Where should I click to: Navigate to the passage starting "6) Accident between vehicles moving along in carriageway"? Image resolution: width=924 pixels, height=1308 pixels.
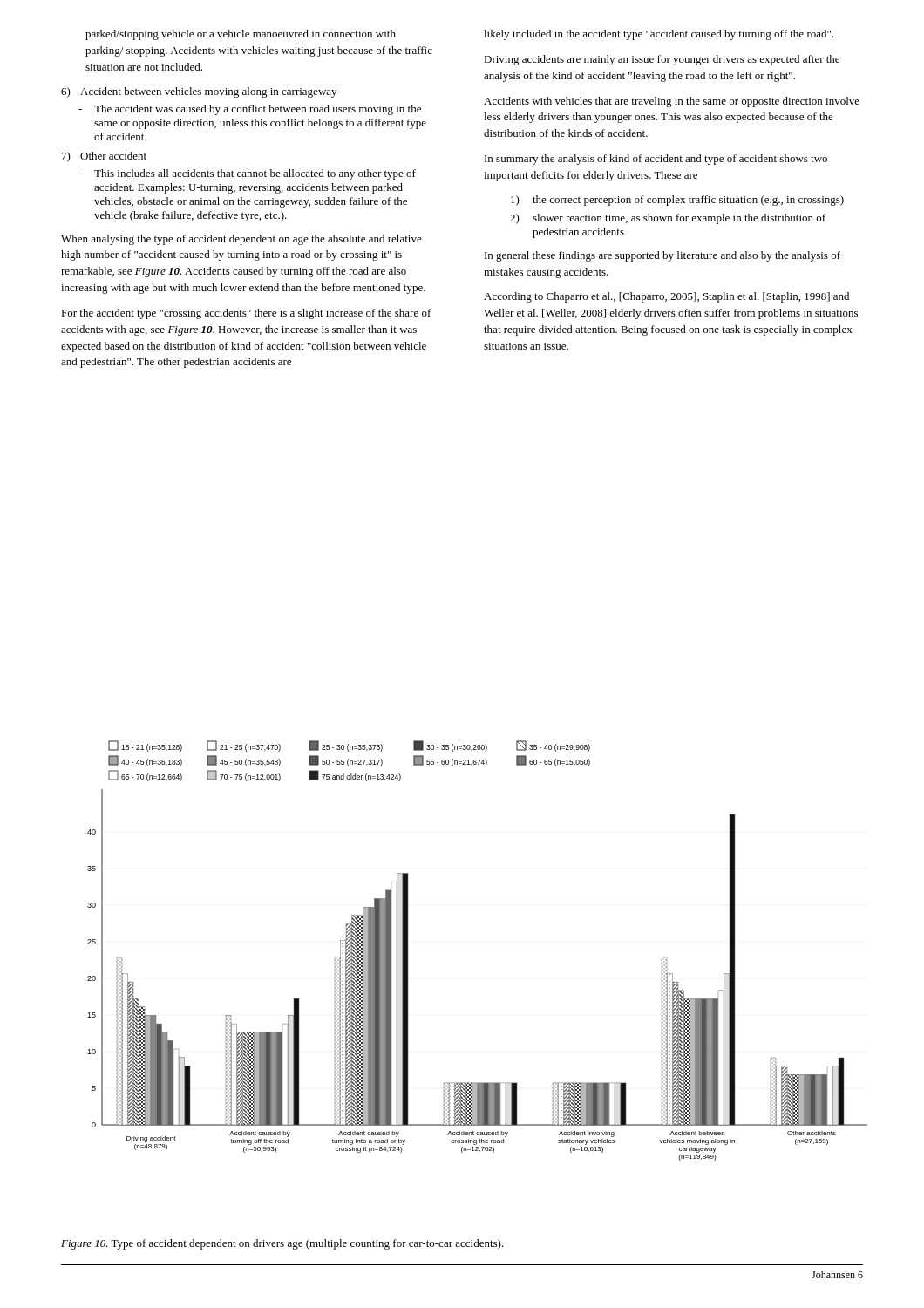199,91
